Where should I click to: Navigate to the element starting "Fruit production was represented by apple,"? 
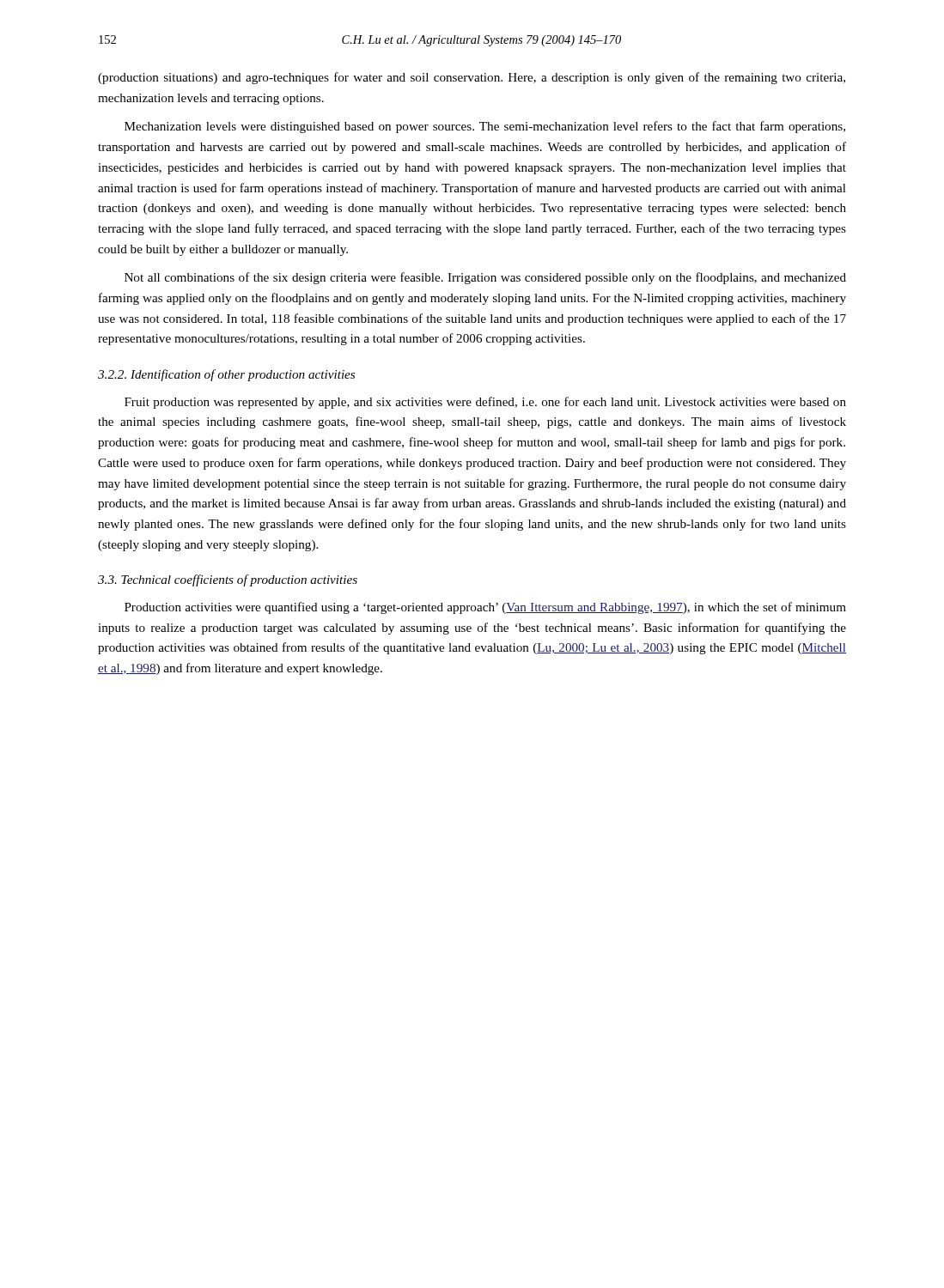tap(472, 473)
